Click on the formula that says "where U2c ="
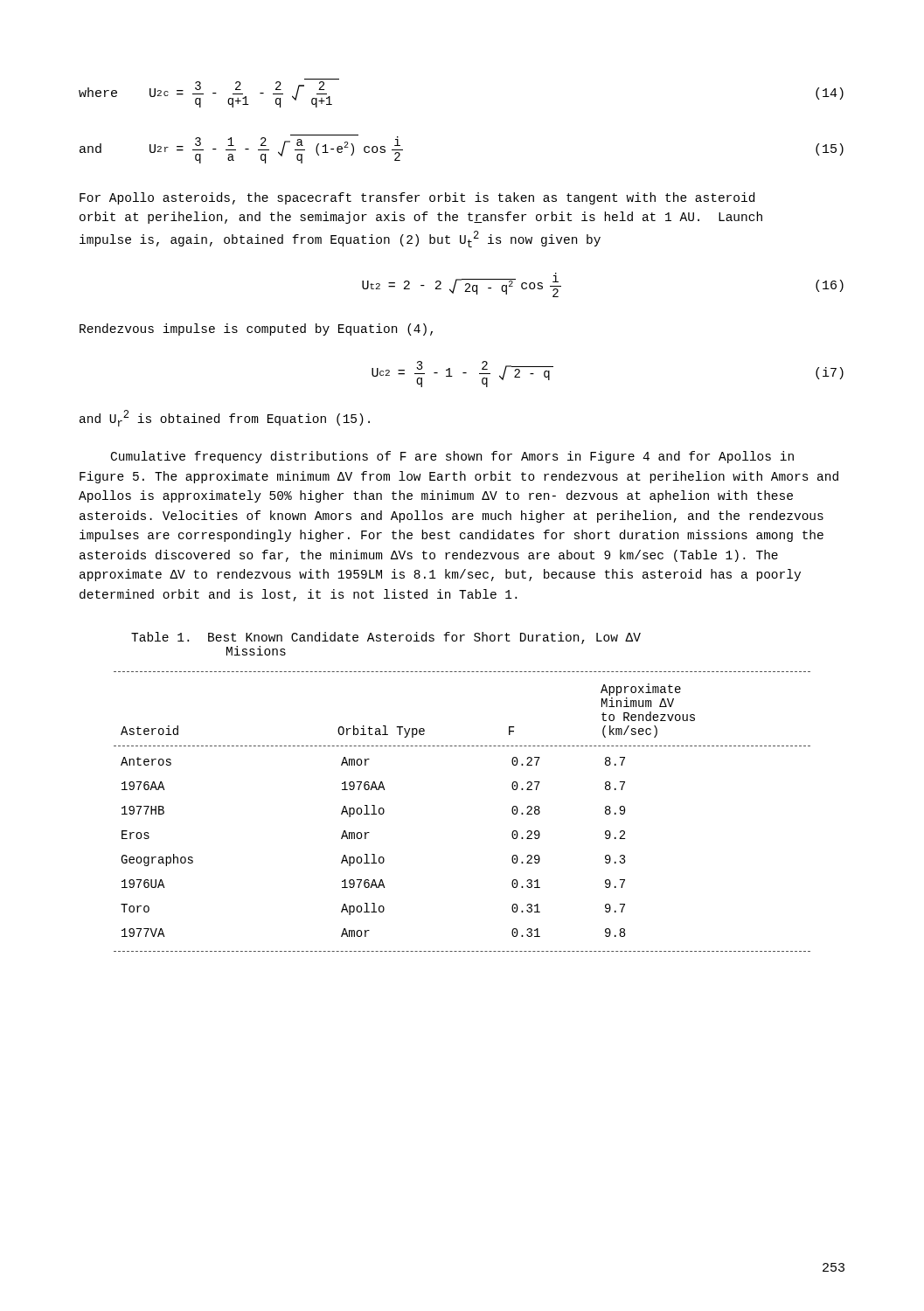Viewport: 924px width, 1311px height. (238, 94)
